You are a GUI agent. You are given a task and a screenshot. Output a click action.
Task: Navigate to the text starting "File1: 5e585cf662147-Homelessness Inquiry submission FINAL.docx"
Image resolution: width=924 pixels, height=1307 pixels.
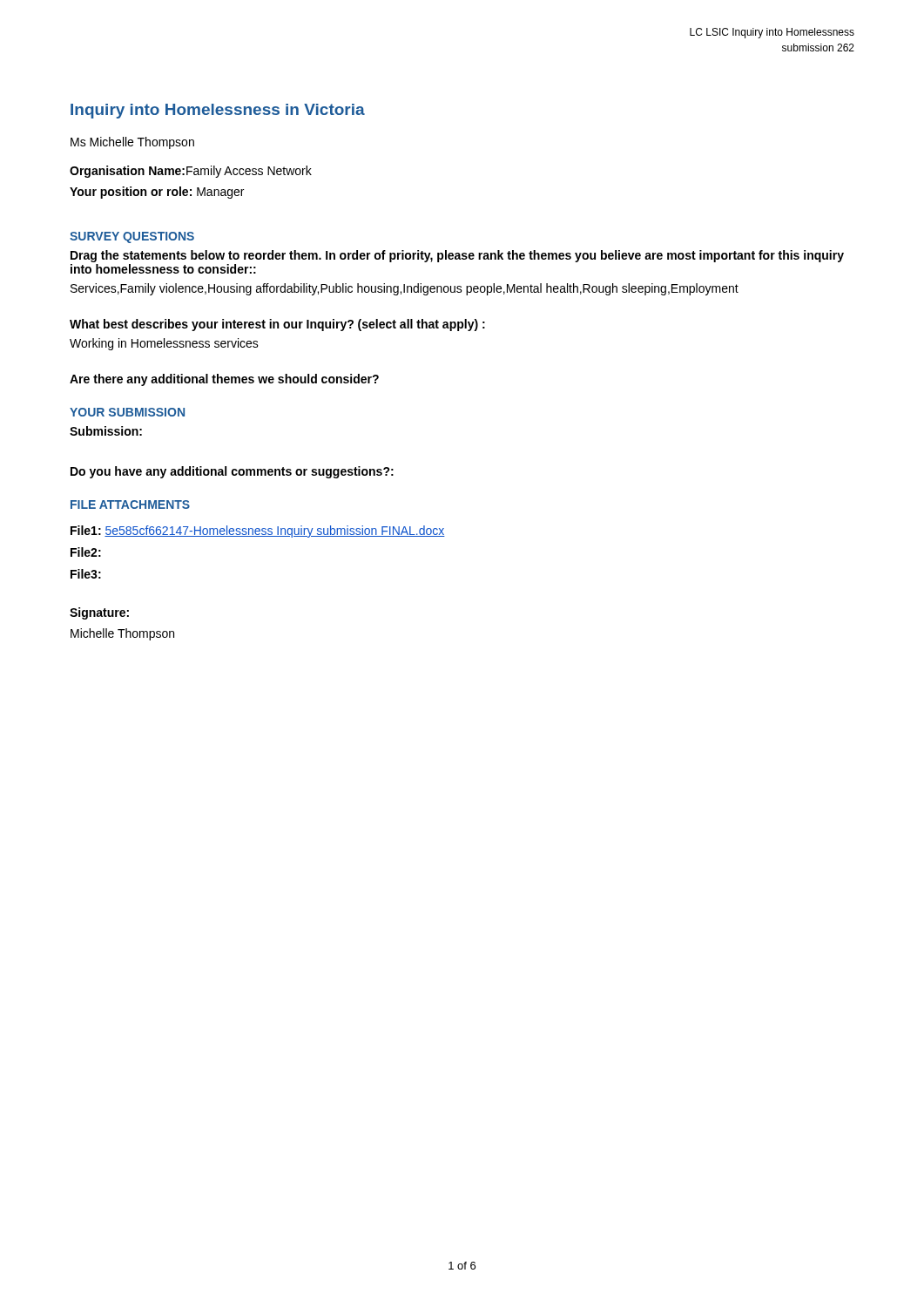click(x=258, y=532)
